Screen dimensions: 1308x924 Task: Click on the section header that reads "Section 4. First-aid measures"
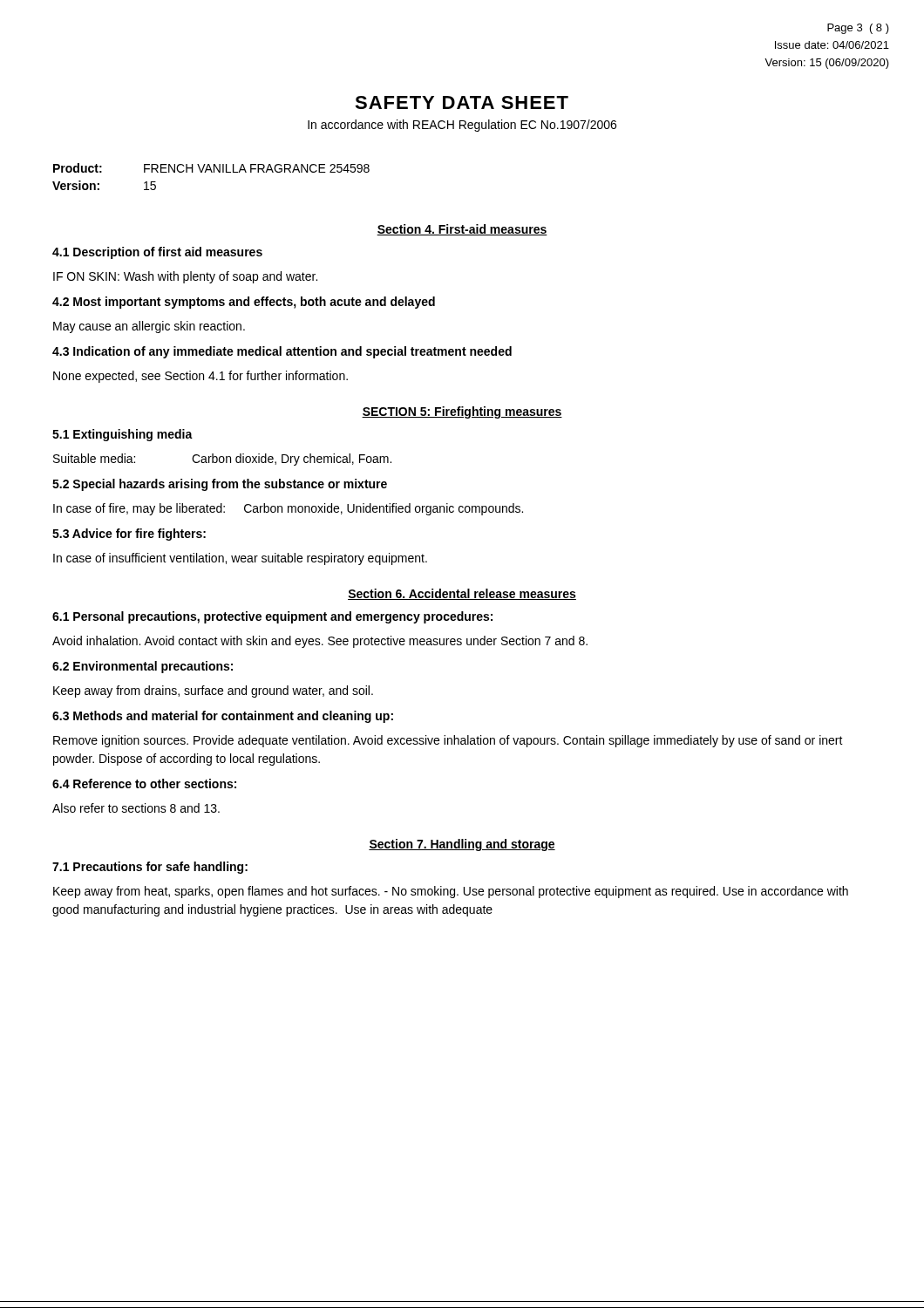pyautogui.click(x=462, y=229)
